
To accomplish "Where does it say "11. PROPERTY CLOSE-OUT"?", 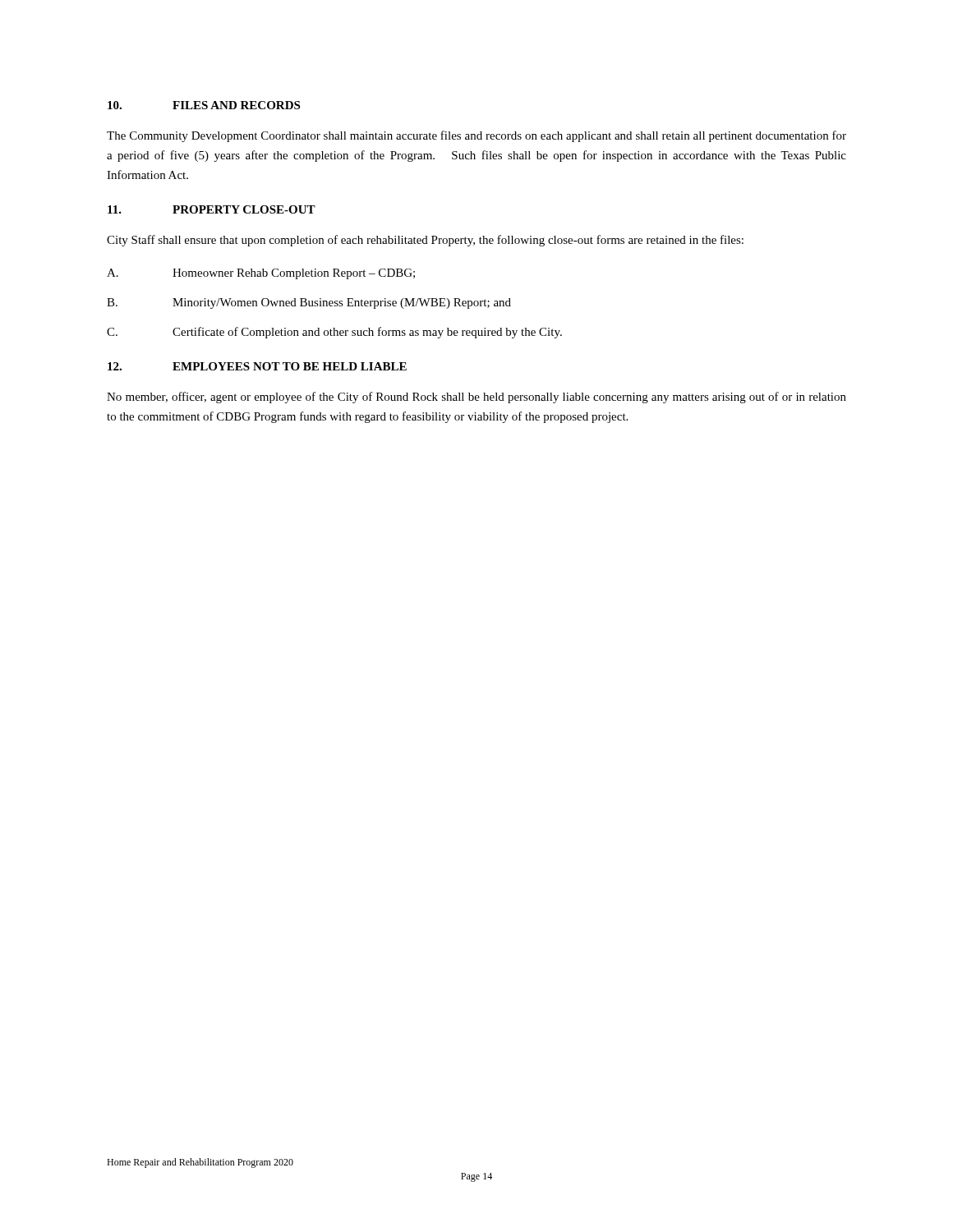I will click(x=211, y=210).
